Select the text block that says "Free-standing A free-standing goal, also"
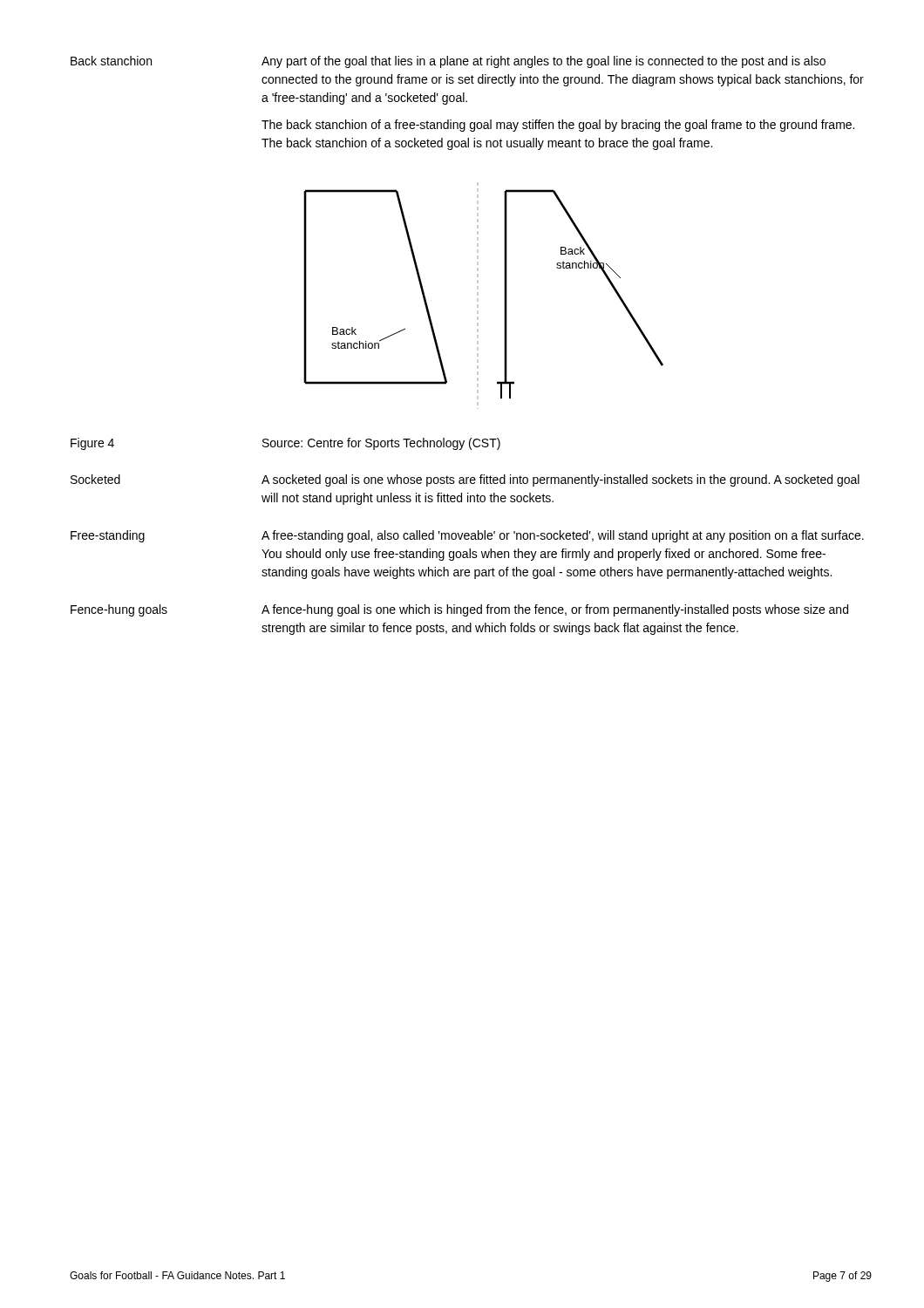924x1308 pixels. (471, 554)
